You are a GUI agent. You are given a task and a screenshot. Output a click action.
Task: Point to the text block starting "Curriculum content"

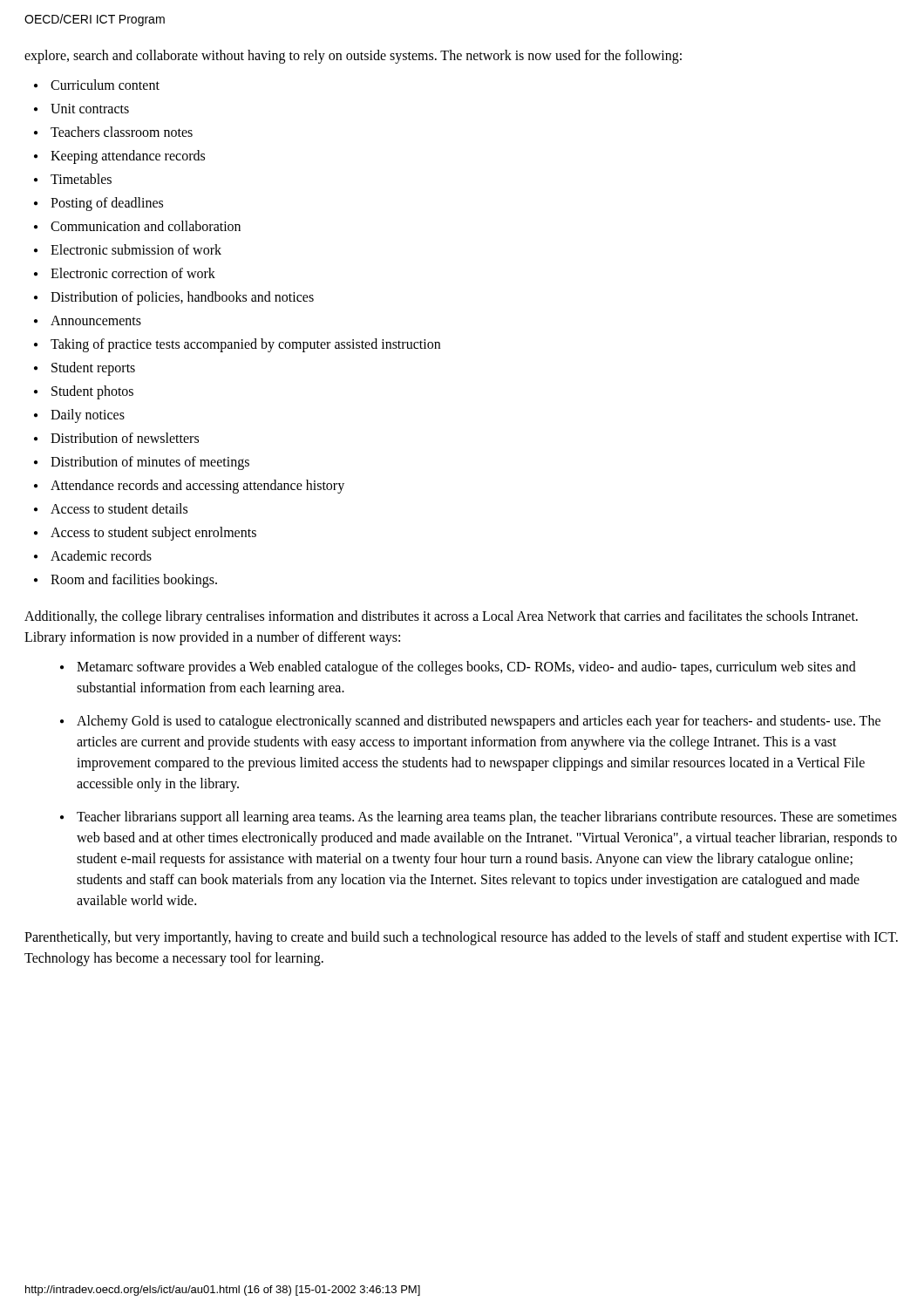(x=105, y=85)
